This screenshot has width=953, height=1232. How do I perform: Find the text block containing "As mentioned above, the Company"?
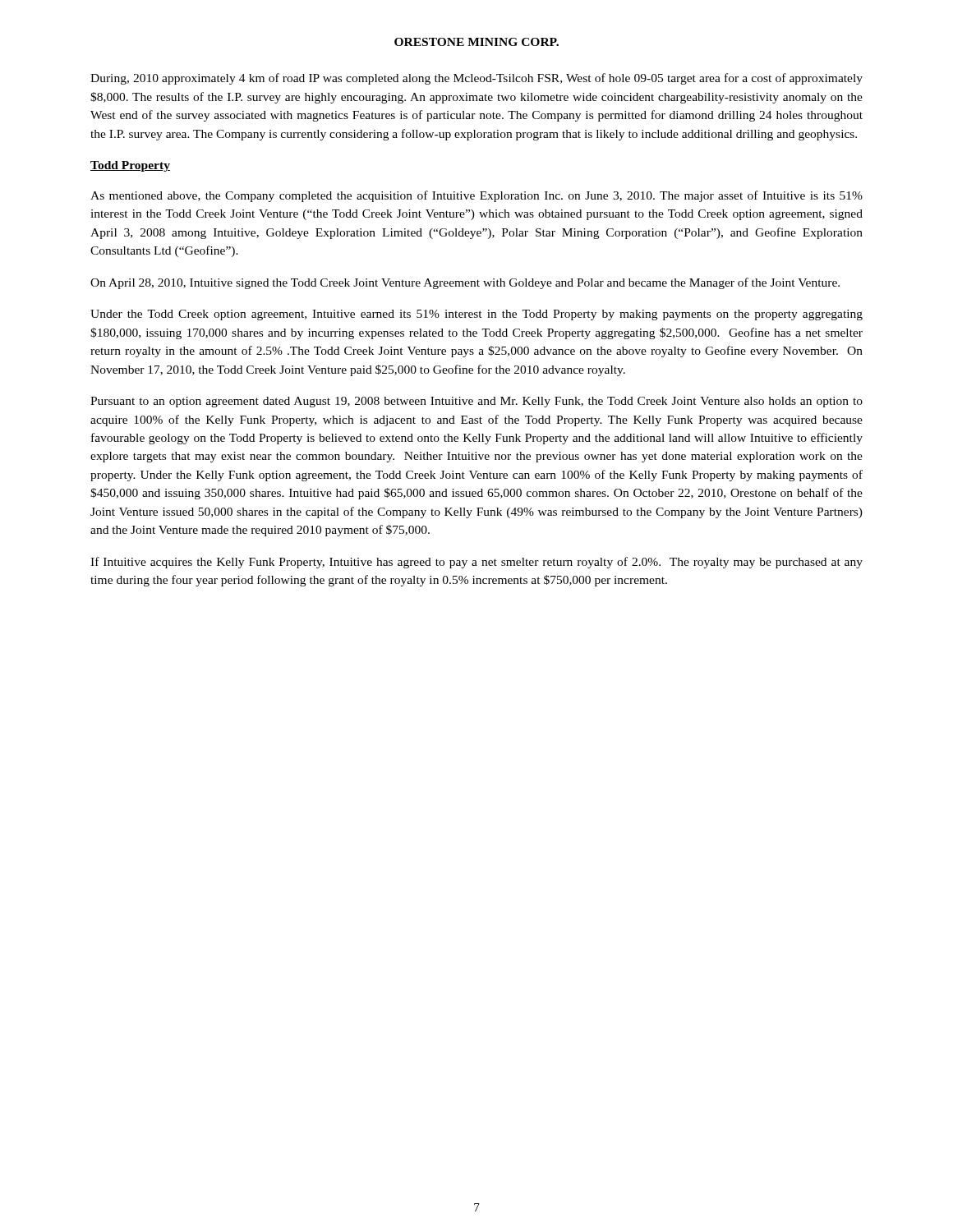(476, 223)
